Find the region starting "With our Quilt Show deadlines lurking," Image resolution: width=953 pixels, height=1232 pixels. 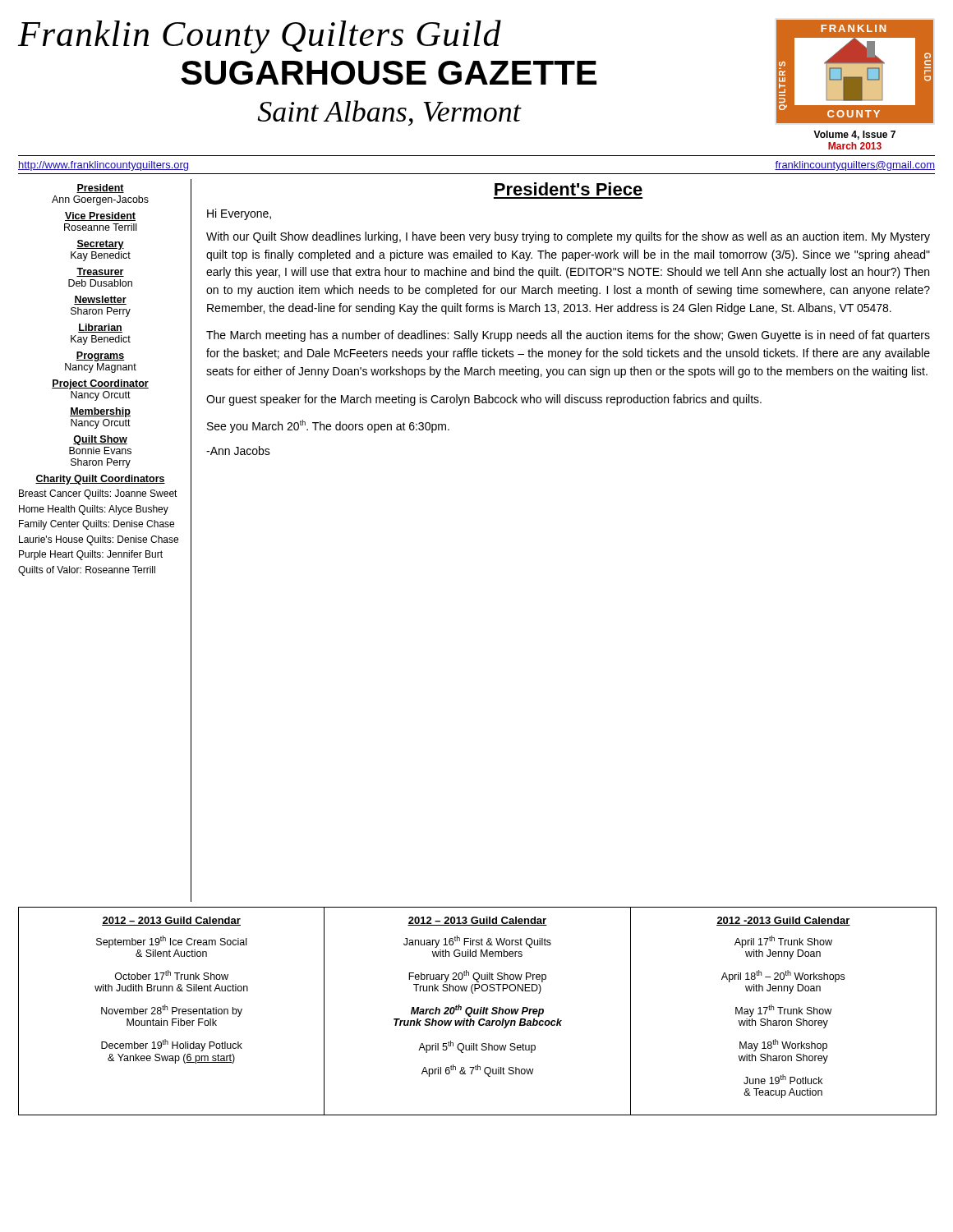tap(568, 272)
